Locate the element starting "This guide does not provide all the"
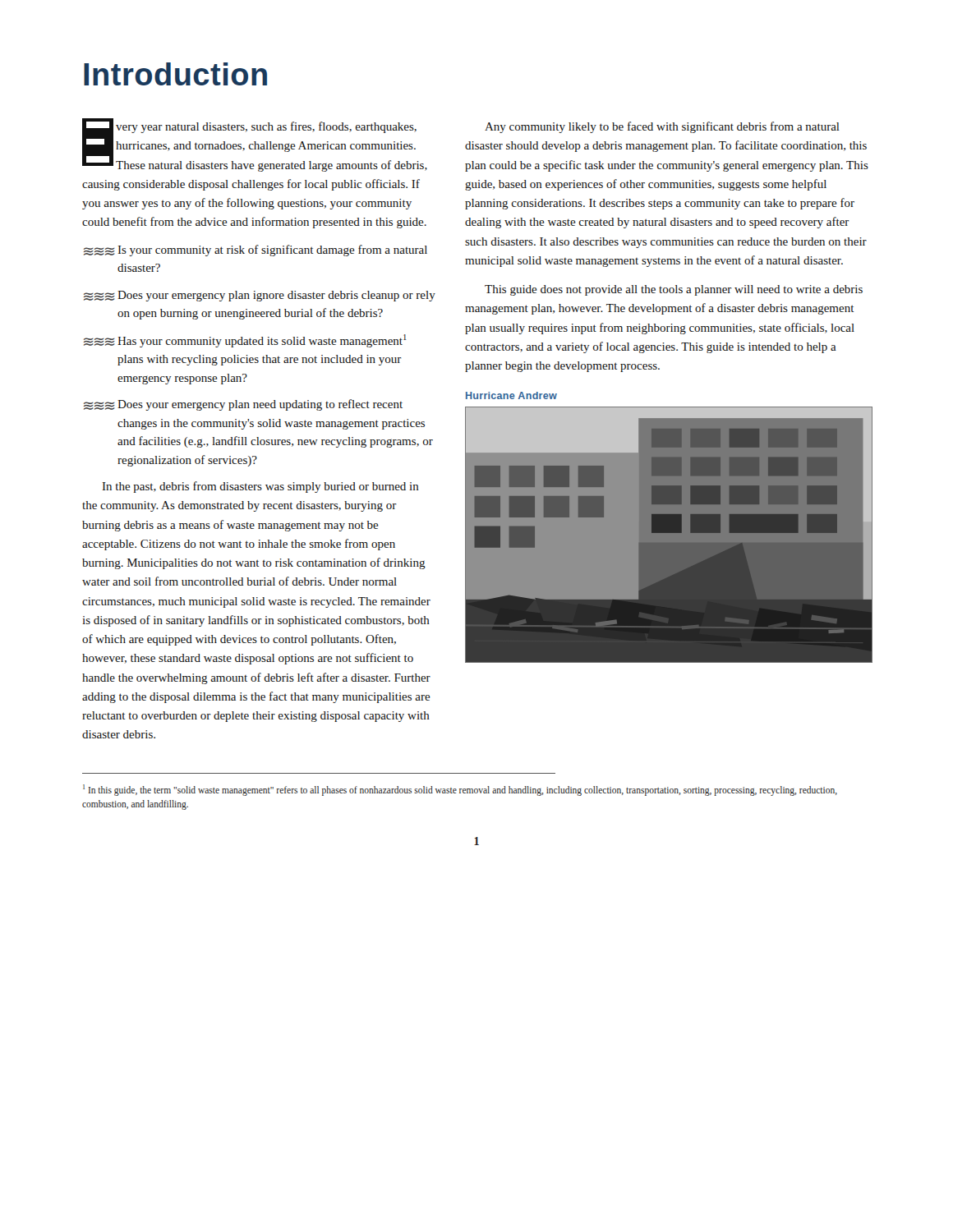Screen dimensions: 1232x953 point(668,328)
